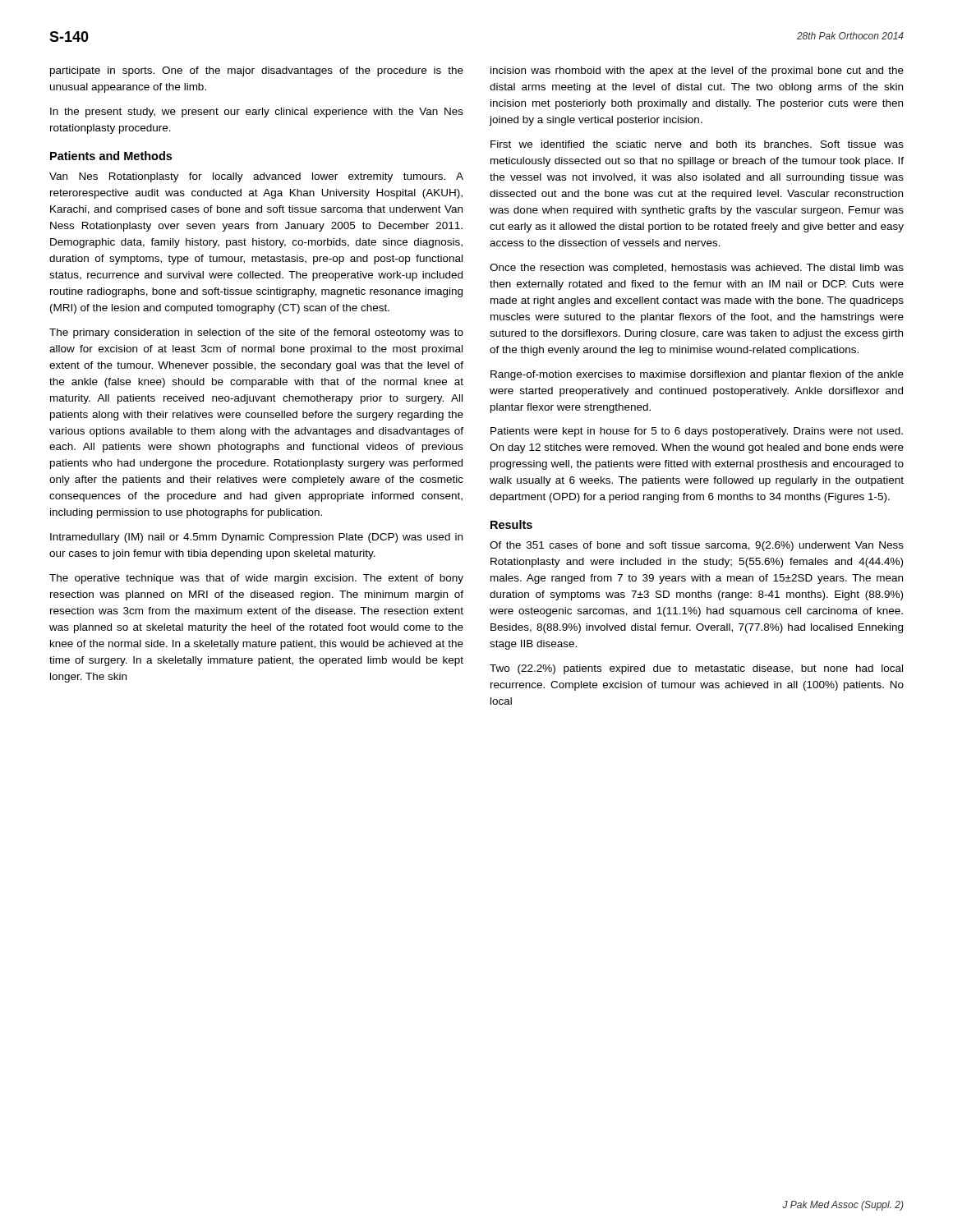Where is the passage that starts "incision was rhomboid with the"?
This screenshot has width=953, height=1232.
pos(697,95)
